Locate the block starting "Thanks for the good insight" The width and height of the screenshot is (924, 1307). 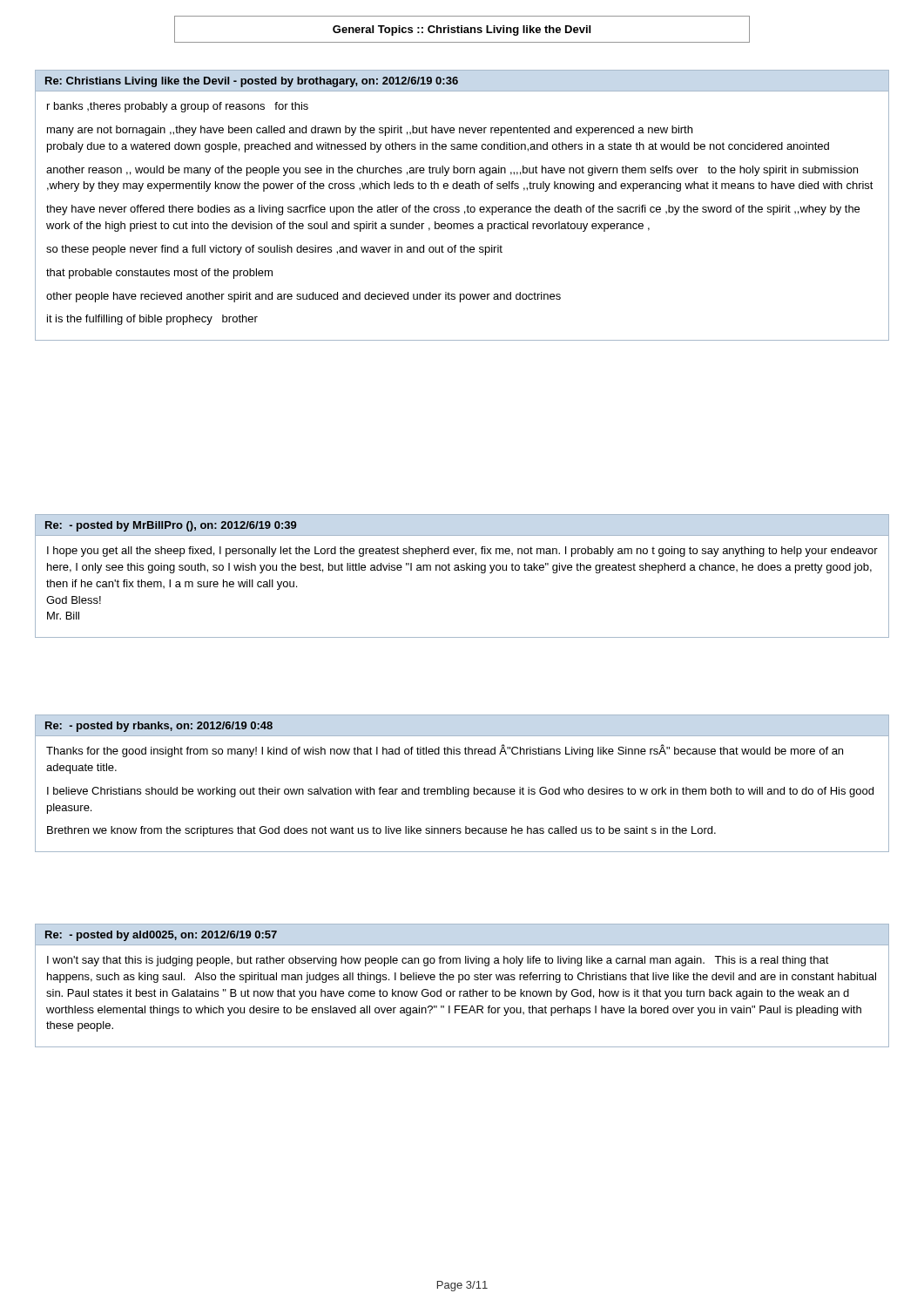click(x=445, y=759)
